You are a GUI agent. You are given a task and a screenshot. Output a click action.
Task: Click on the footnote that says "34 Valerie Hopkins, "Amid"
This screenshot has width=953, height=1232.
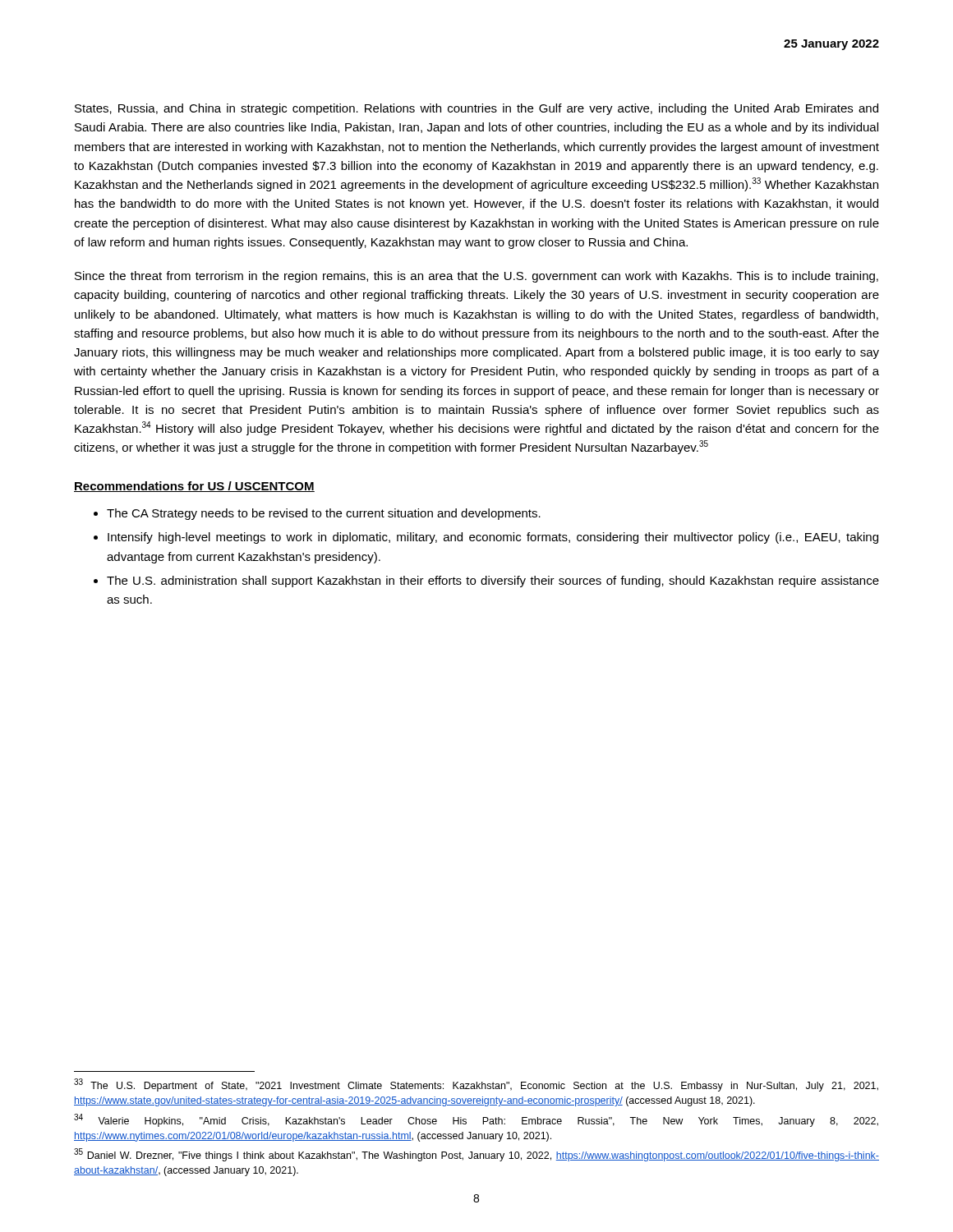point(476,1127)
